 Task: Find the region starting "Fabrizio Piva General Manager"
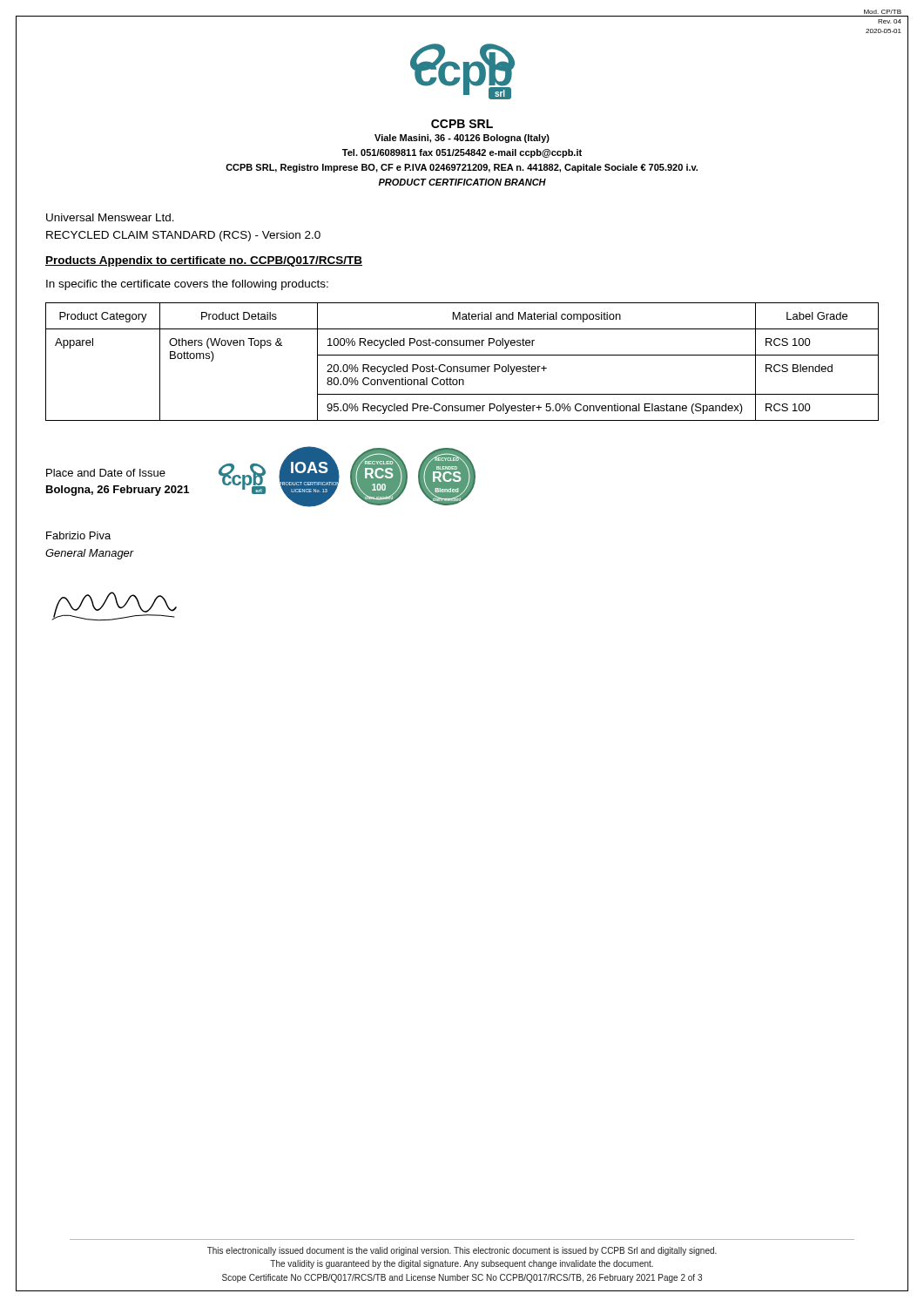[x=89, y=544]
